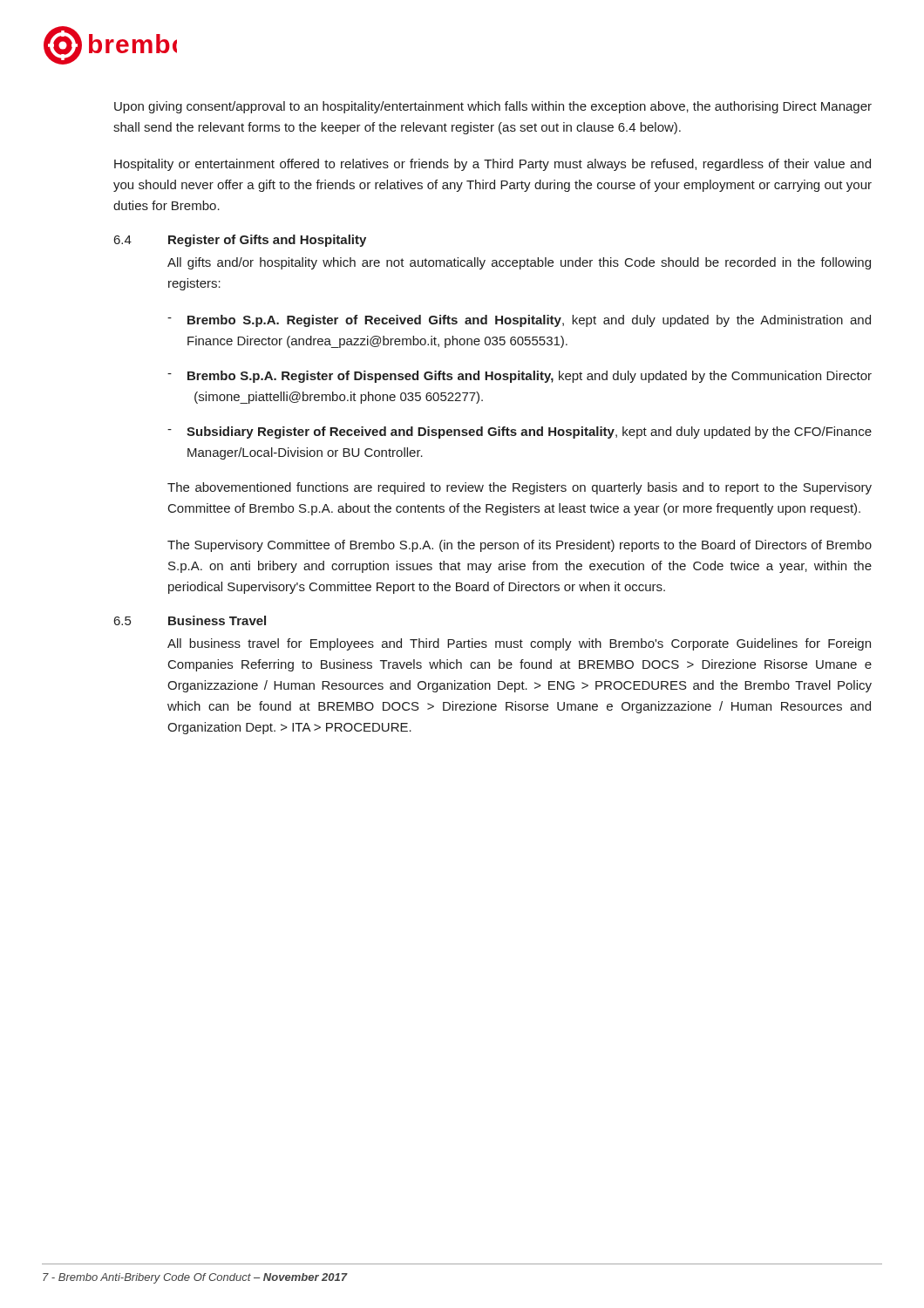Screen dimensions: 1308x924
Task: Point to the block beginning "Hospitality or entertainment offered to relatives or"
Action: [492, 184]
